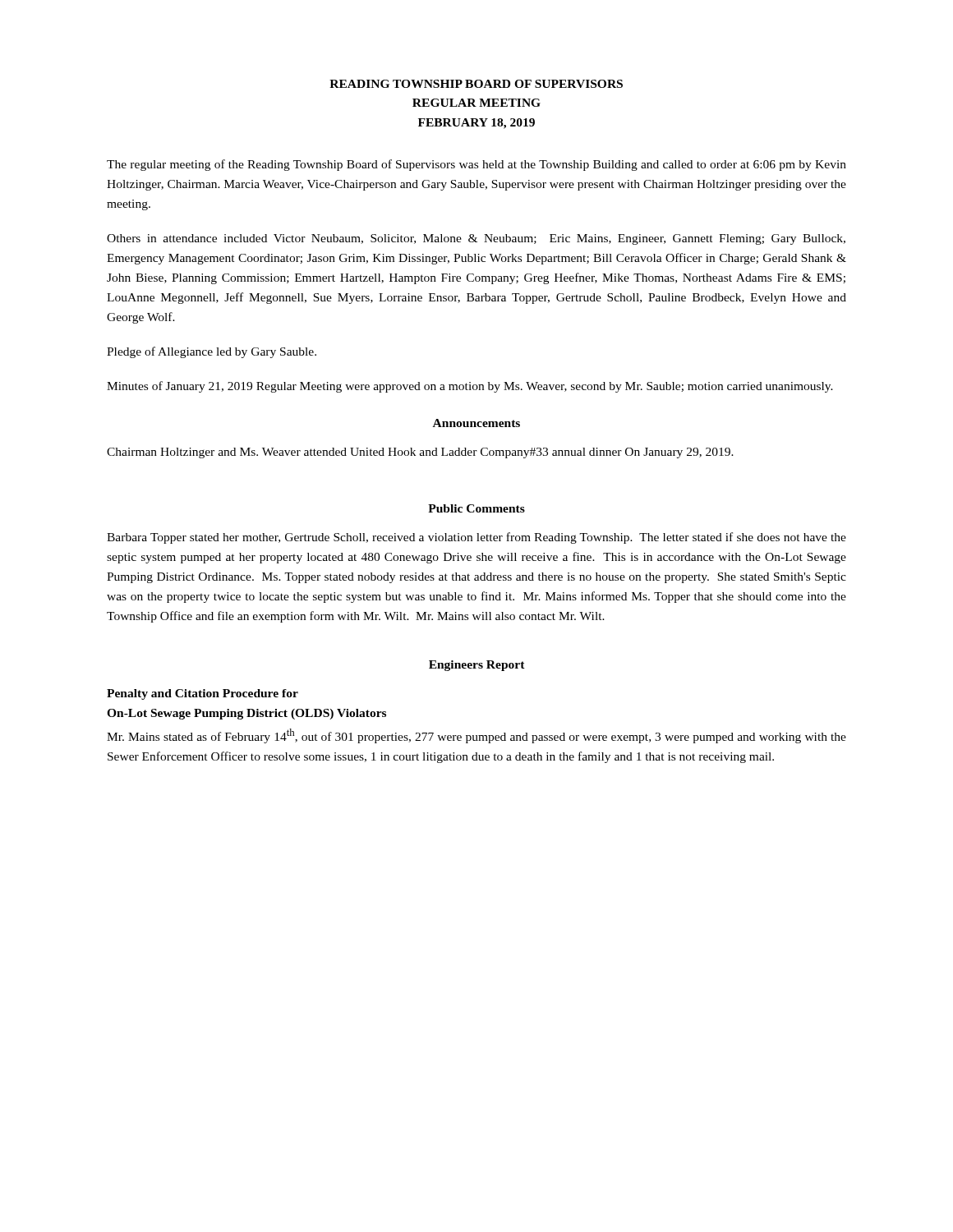This screenshot has width=953, height=1232.
Task: Find the text starting "Pledge of Allegiance"
Action: [x=212, y=351]
